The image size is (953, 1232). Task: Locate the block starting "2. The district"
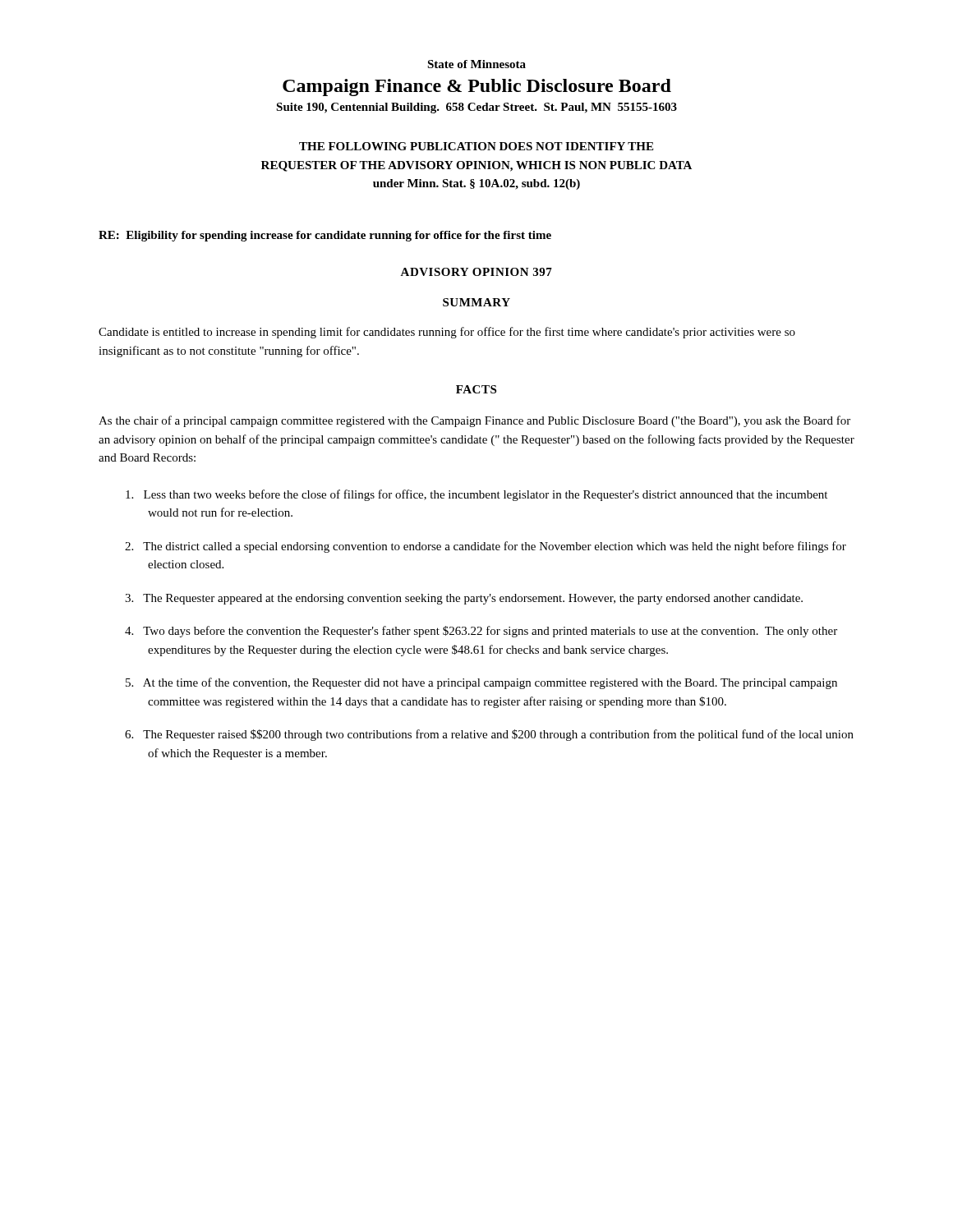[485, 555]
